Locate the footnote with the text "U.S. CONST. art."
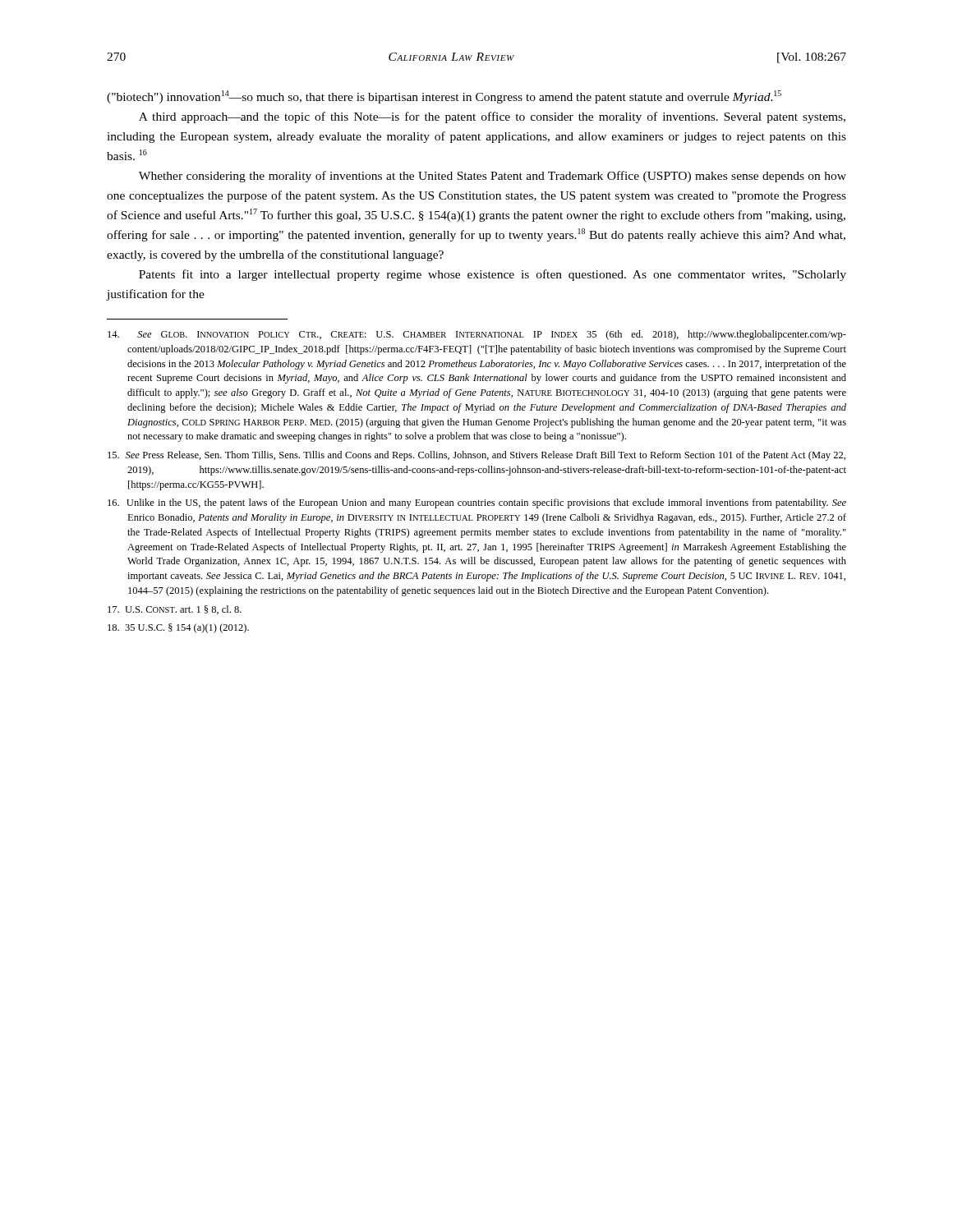This screenshot has width=953, height=1232. (x=174, y=609)
